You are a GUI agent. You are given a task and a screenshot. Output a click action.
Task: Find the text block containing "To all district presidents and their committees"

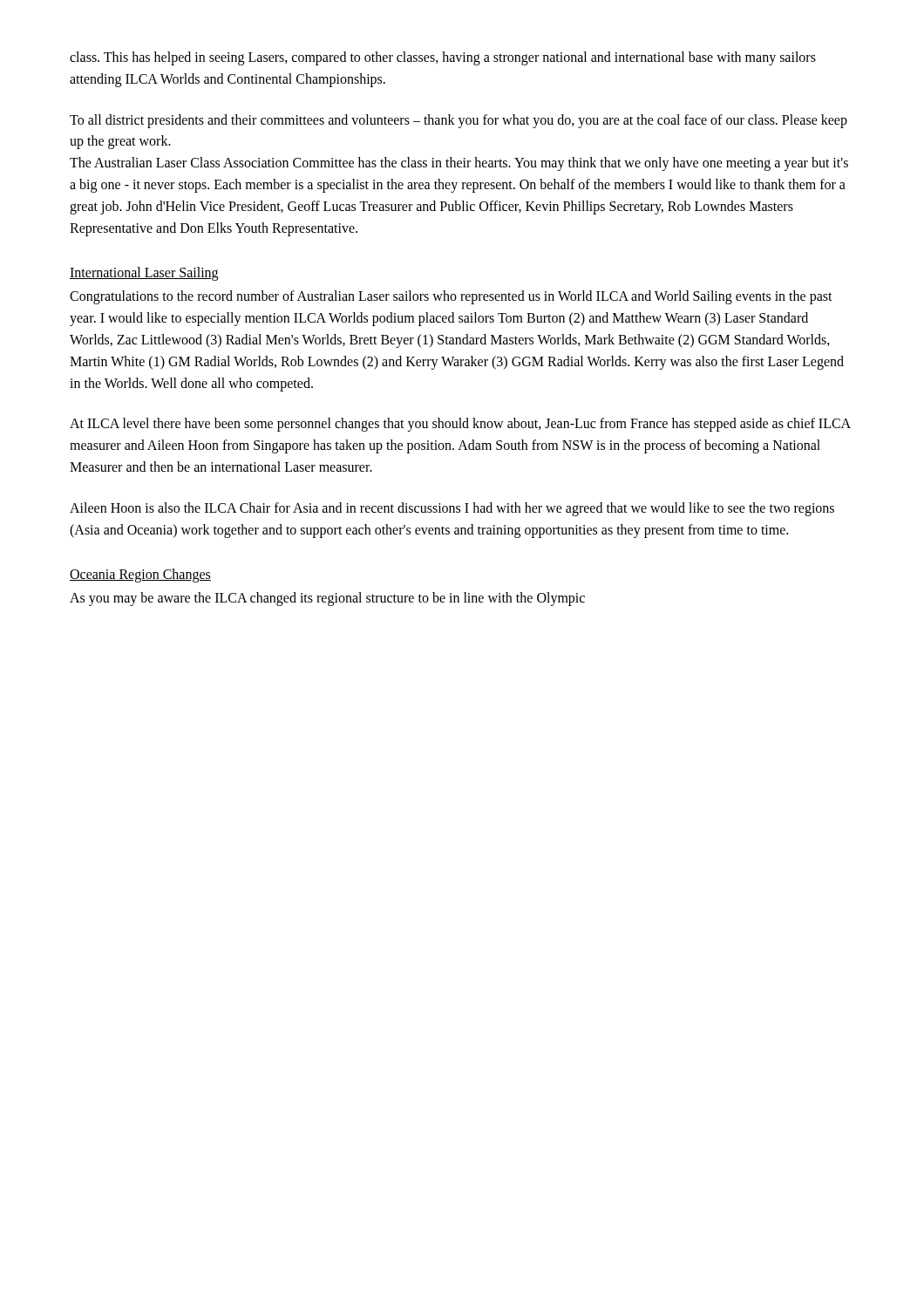pyautogui.click(x=459, y=174)
